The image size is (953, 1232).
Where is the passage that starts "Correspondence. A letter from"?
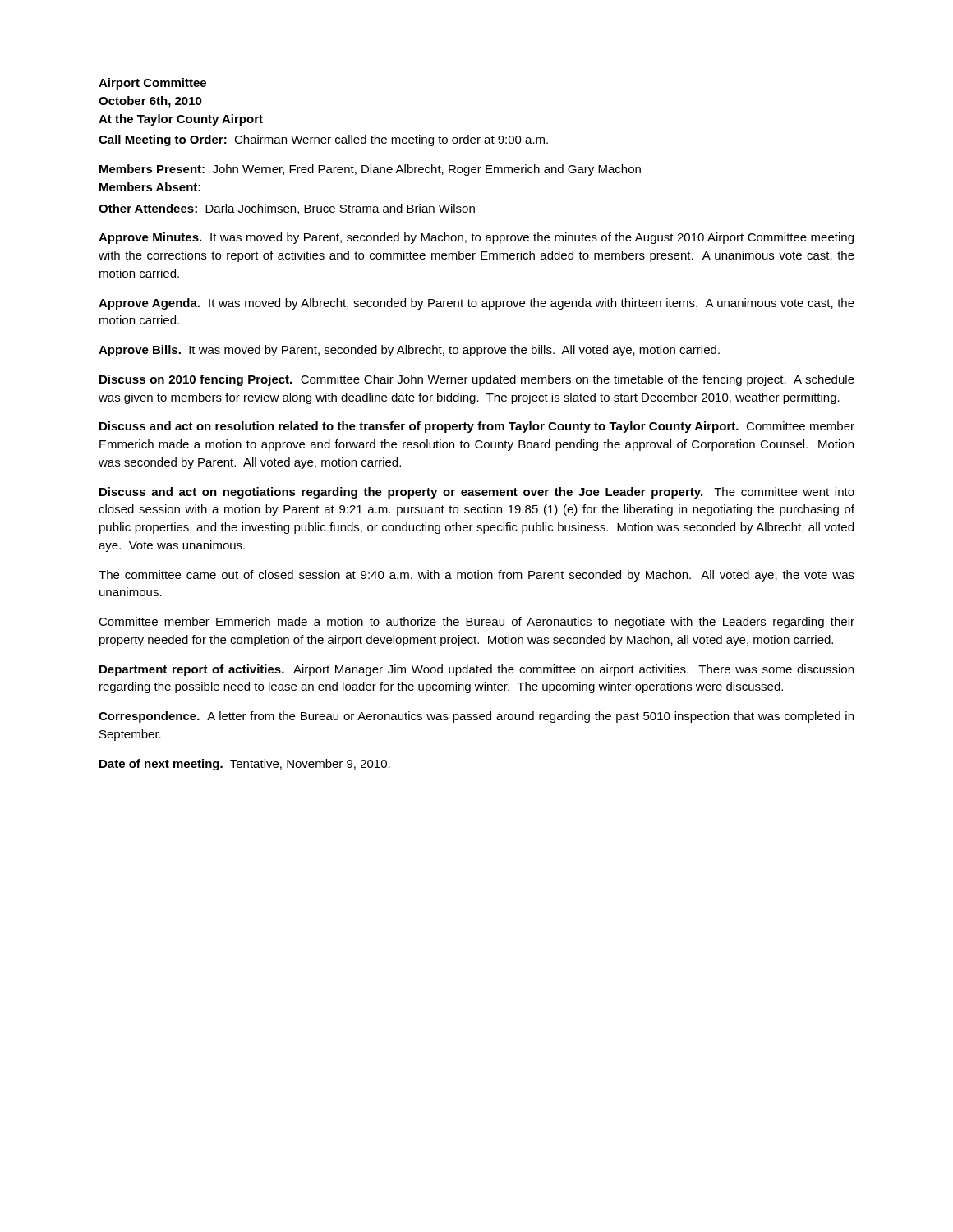pyautogui.click(x=476, y=725)
